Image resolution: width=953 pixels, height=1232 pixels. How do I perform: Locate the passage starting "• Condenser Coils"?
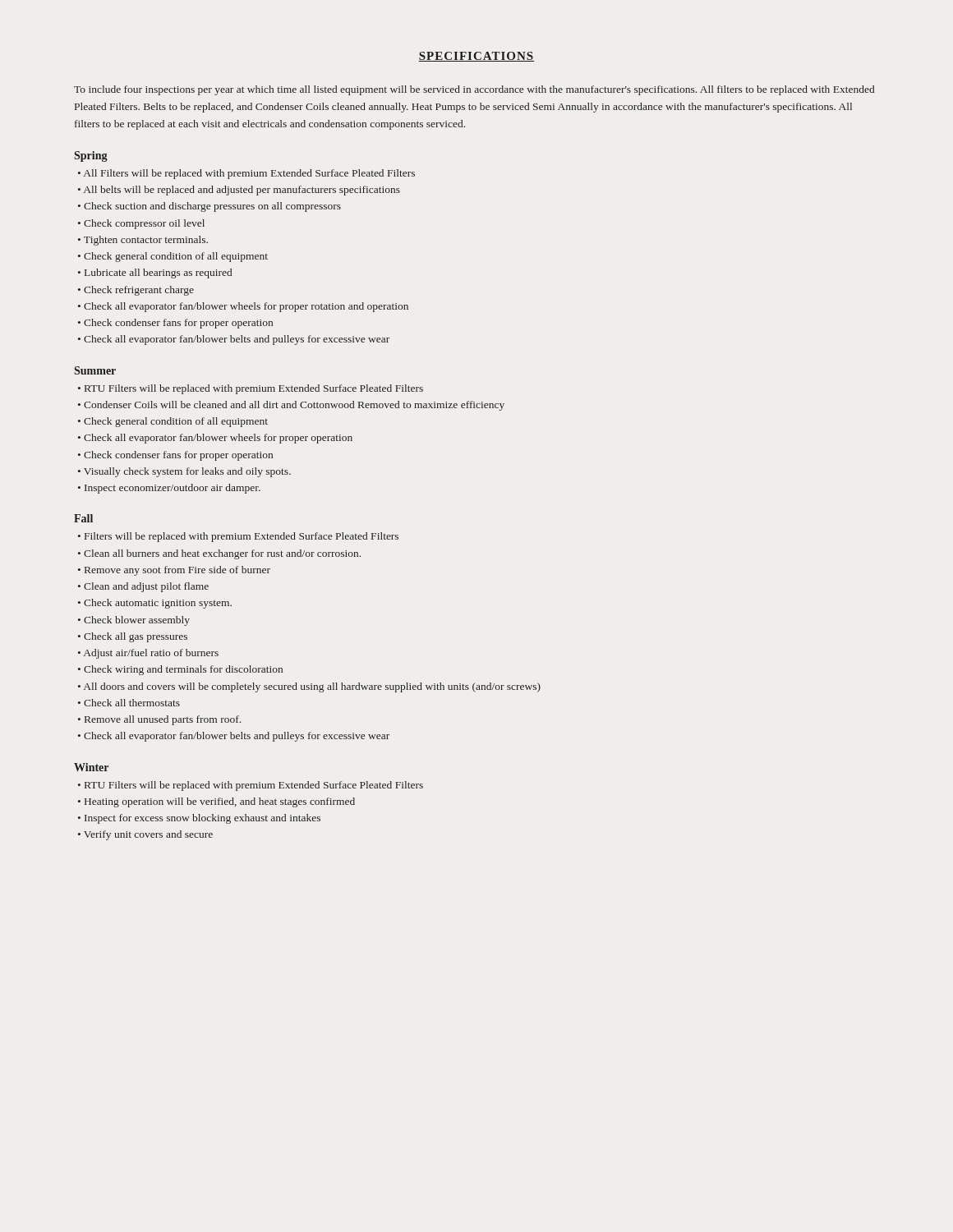291,404
